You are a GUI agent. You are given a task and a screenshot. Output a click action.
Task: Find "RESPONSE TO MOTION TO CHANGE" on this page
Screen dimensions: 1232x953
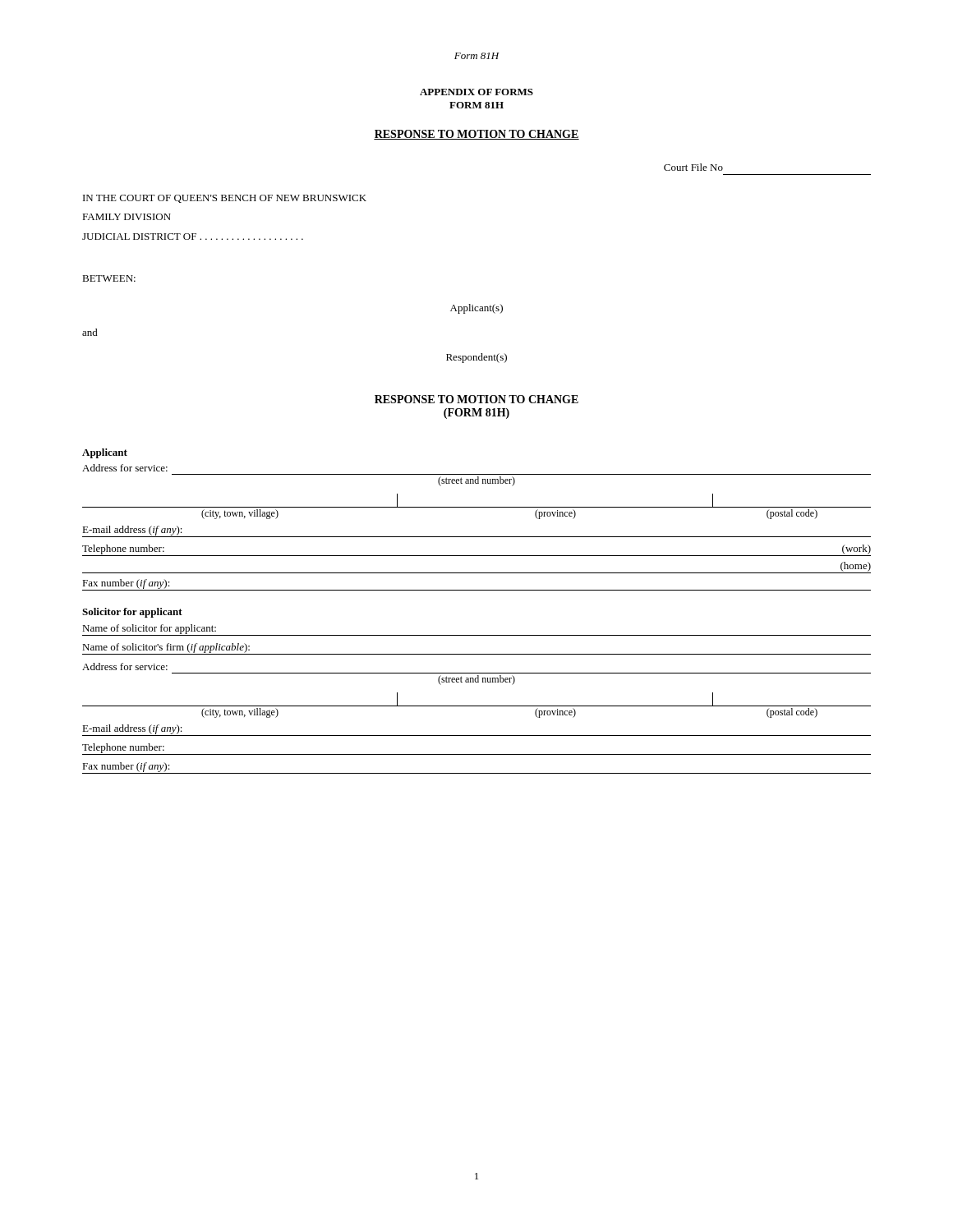pos(476,134)
